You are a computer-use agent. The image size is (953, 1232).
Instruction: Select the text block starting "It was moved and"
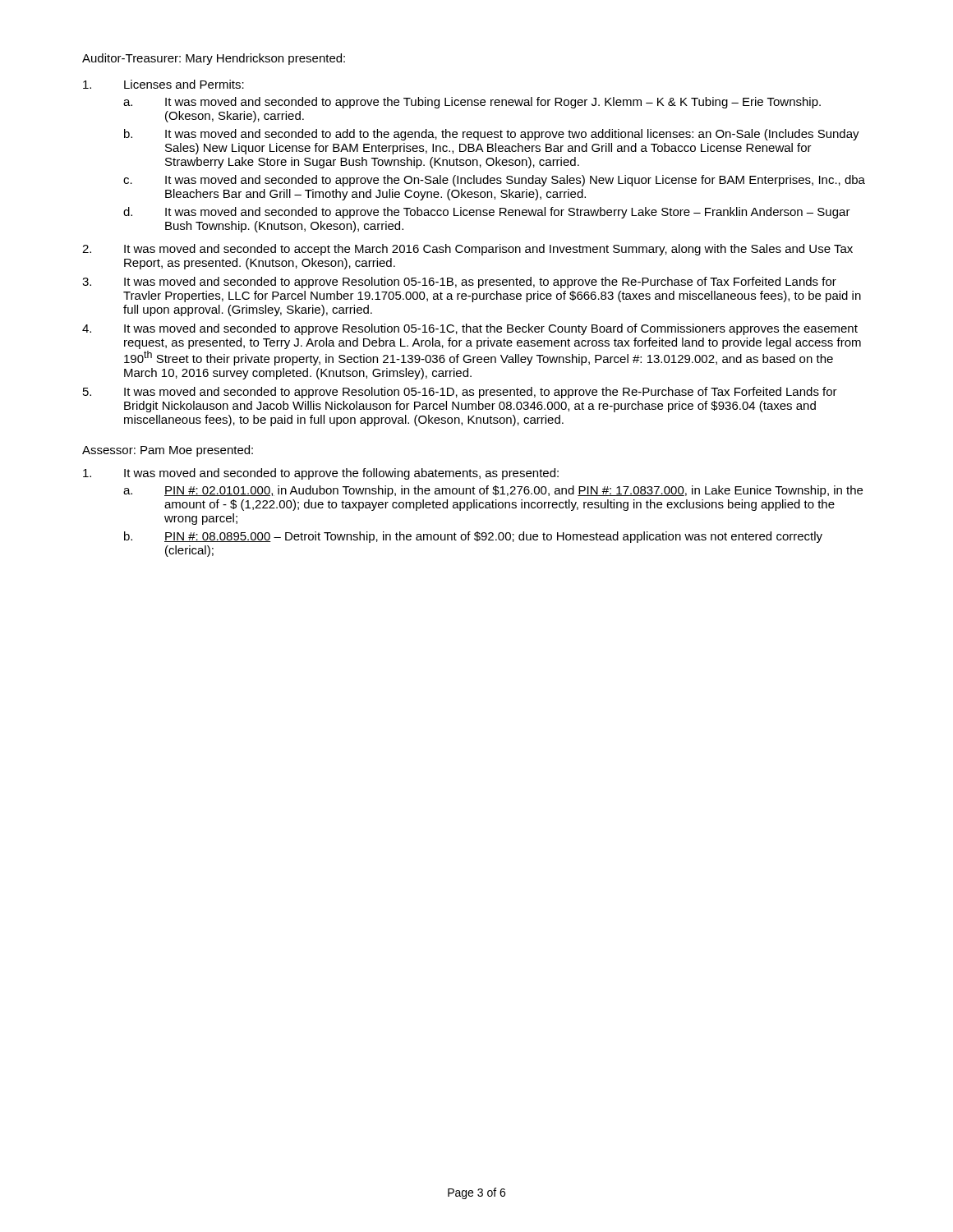click(476, 513)
